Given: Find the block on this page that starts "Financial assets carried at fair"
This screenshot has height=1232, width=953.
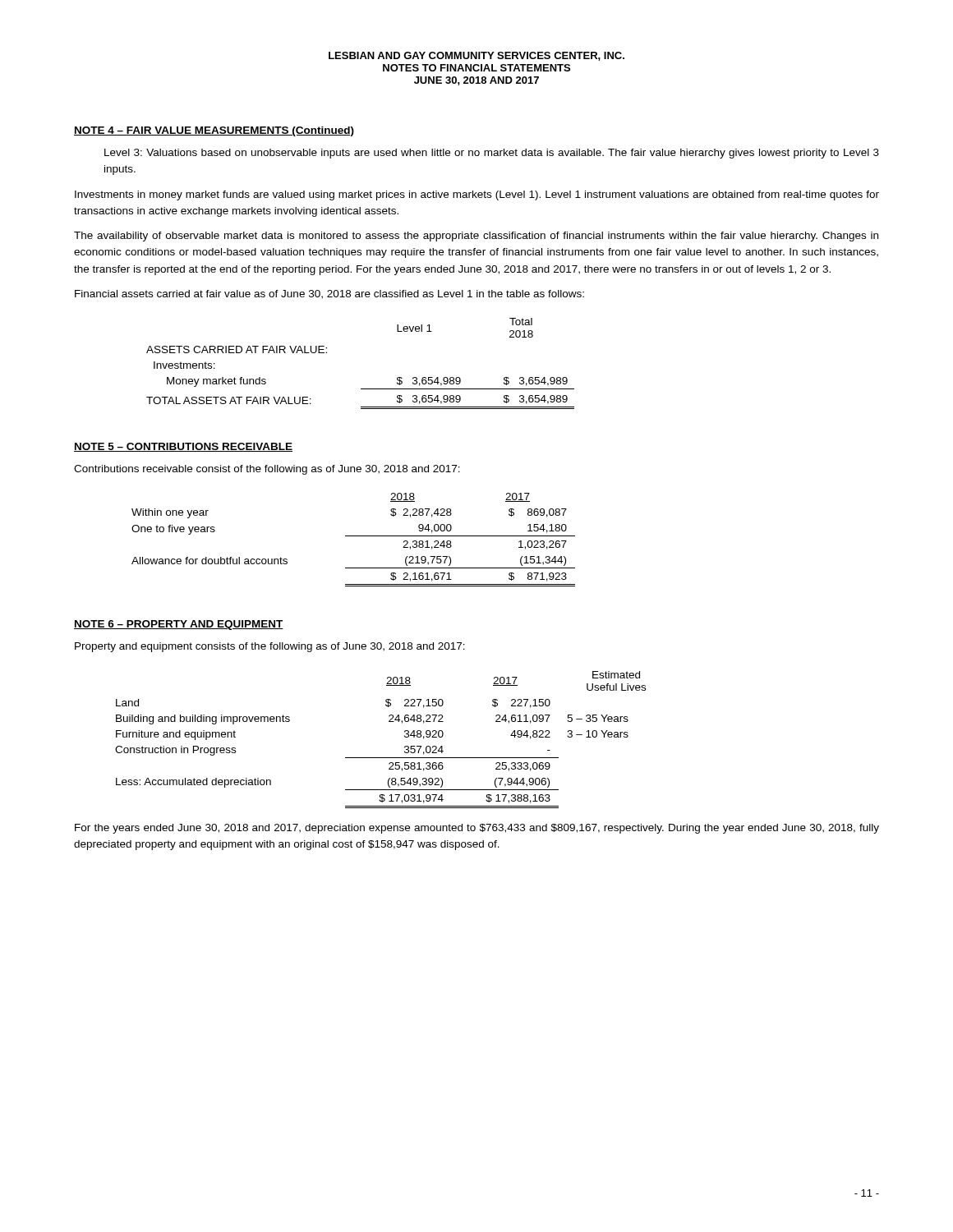Looking at the screenshot, I should coord(329,293).
